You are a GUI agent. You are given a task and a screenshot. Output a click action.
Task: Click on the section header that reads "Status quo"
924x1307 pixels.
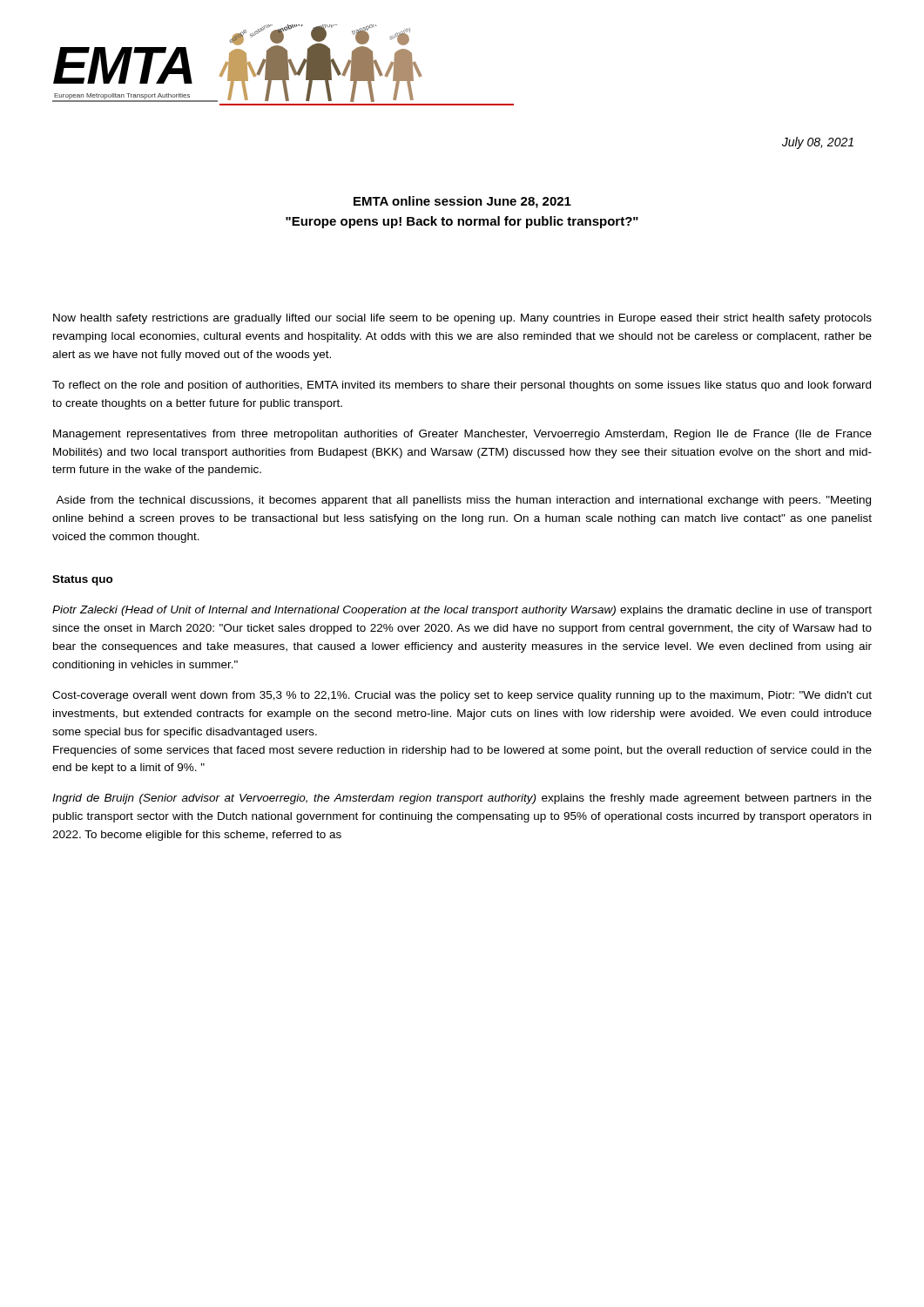pyautogui.click(x=83, y=580)
